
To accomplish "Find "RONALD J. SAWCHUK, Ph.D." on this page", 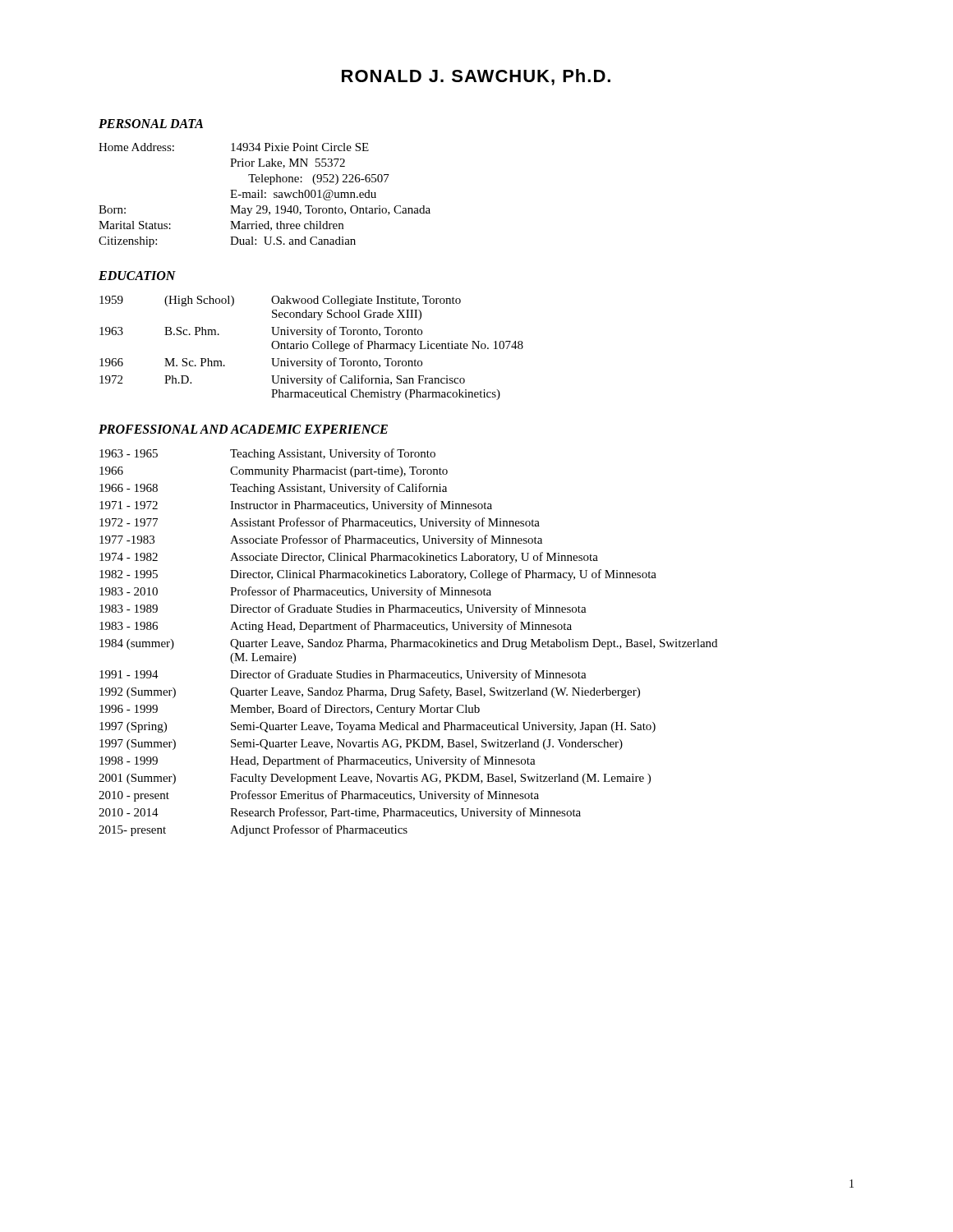I will (476, 76).
